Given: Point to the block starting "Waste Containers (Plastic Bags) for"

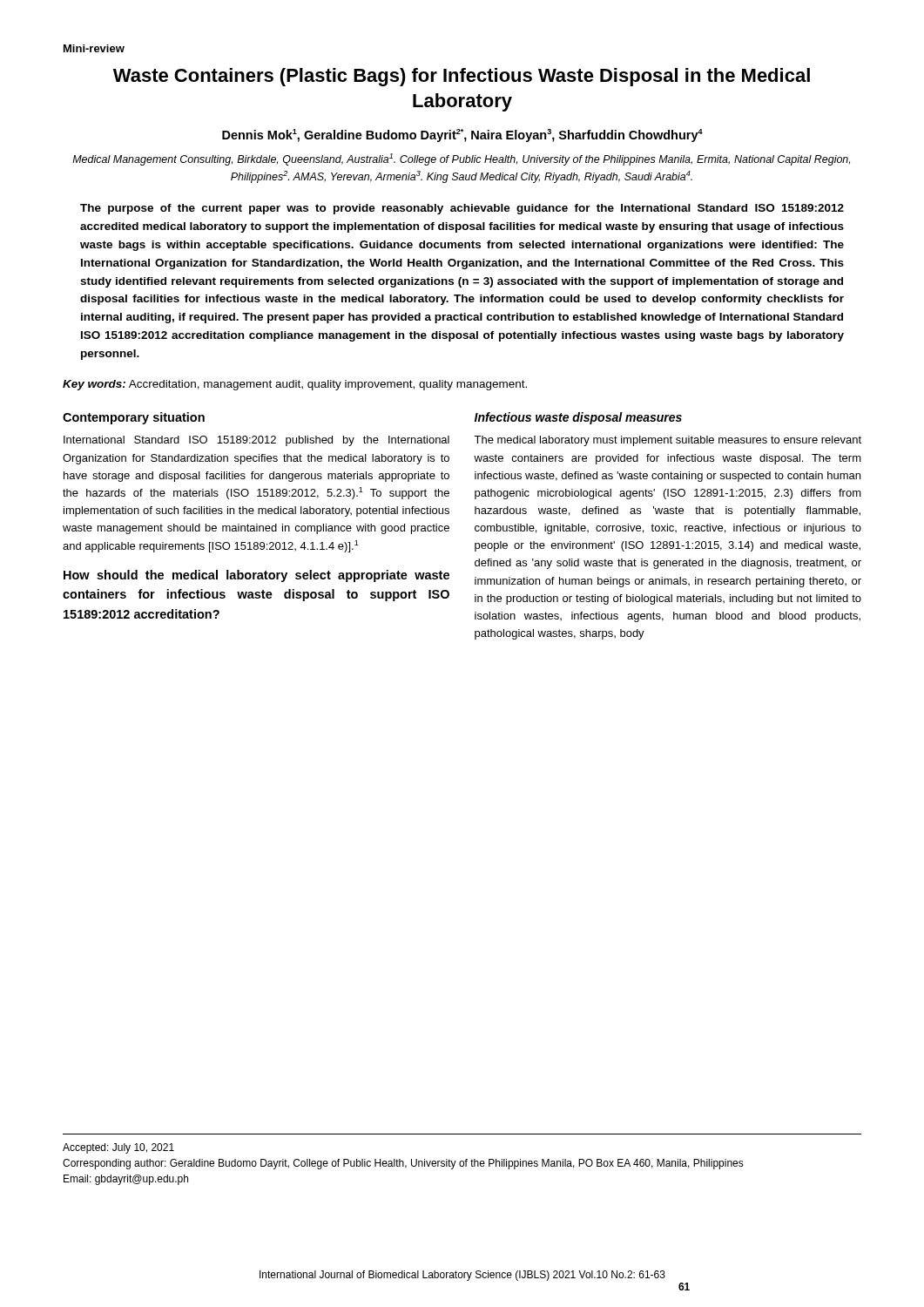Looking at the screenshot, I should click(462, 88).
